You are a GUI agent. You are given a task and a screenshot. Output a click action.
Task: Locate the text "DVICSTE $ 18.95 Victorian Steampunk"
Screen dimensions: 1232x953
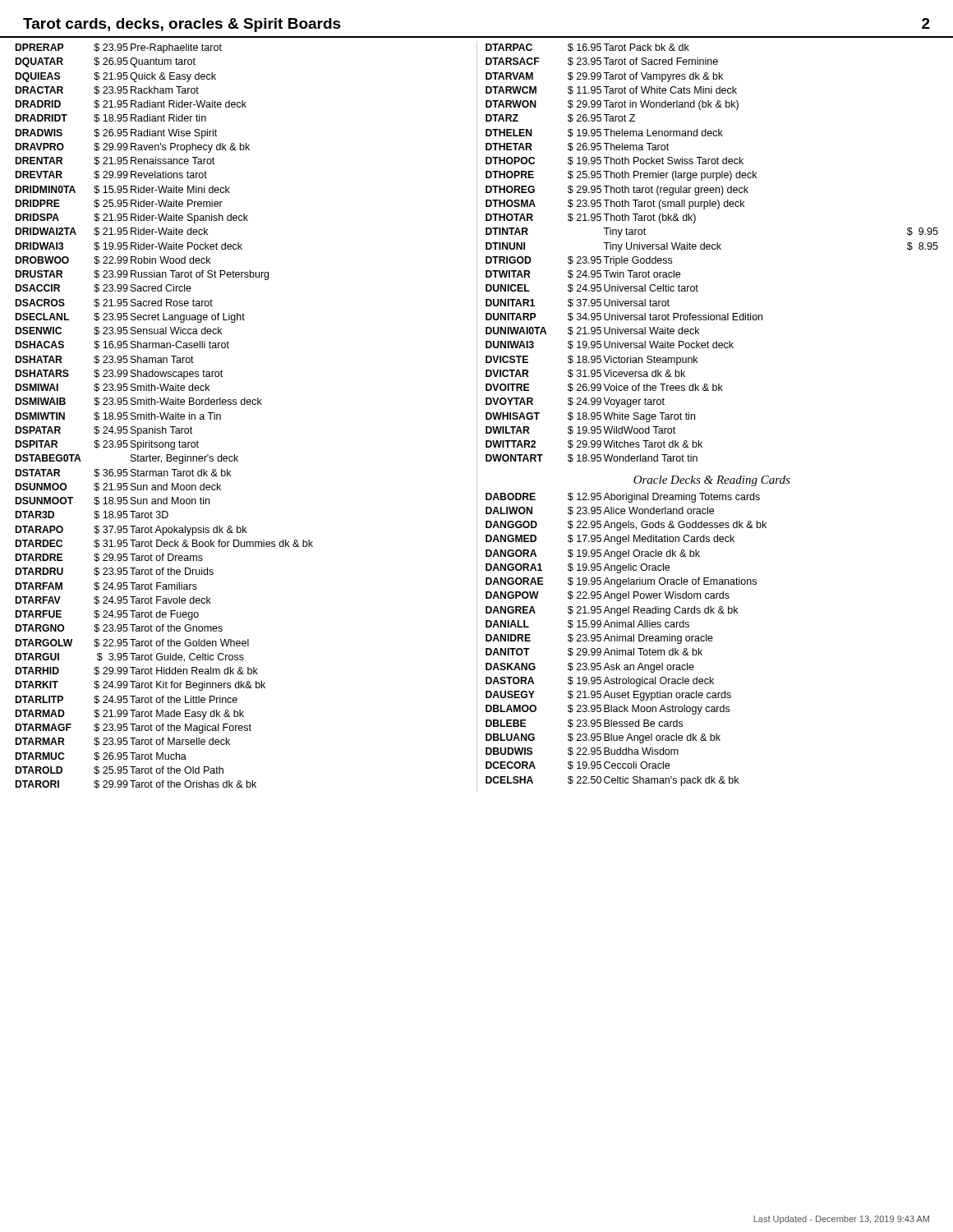click(x=592, y=361)
